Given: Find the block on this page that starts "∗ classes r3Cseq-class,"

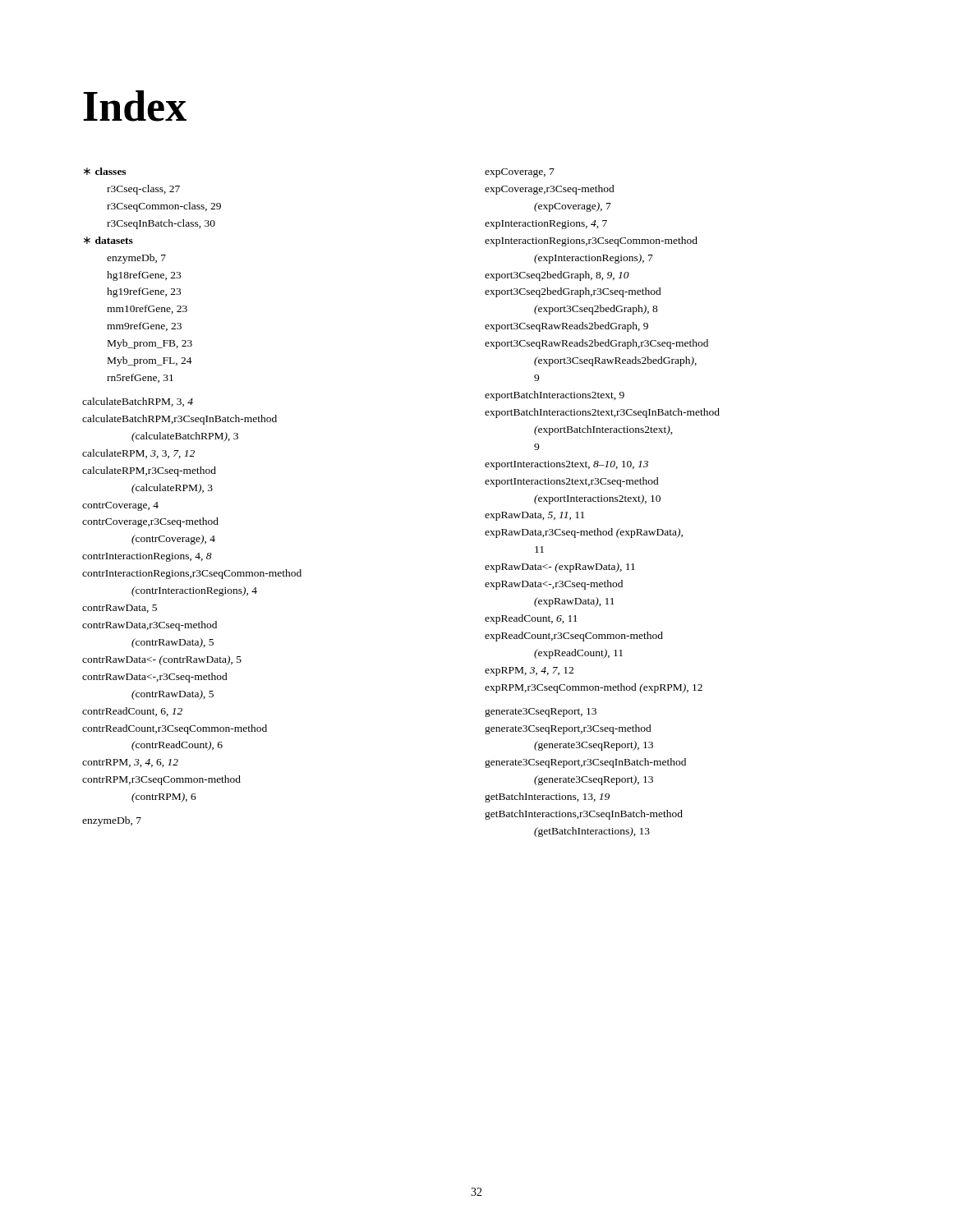Looking at the screenshot, I should tap(105, 171).
